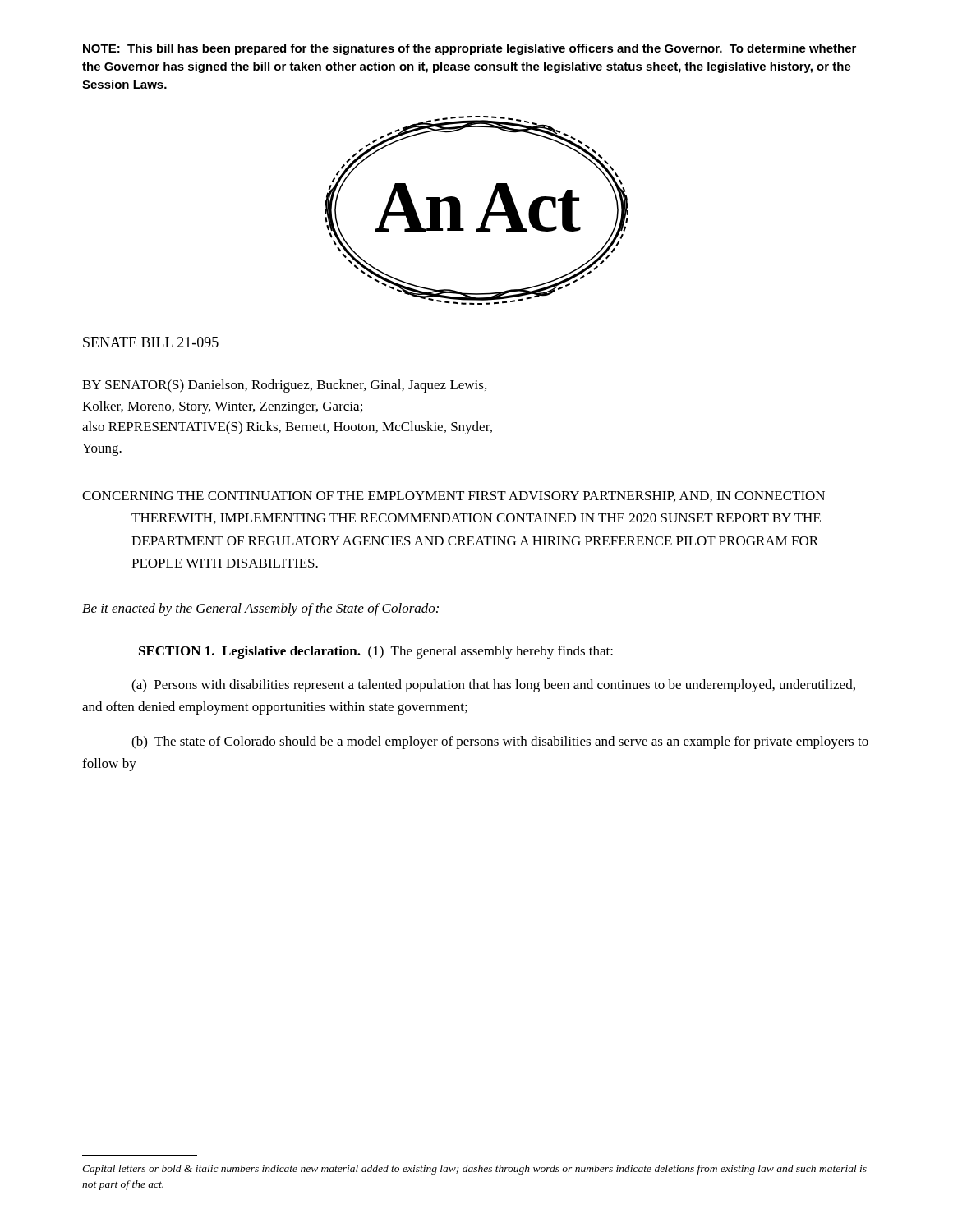This screenshot has height=1232, width=953.
Task: Select the passage starting "SENATE BILL 21-095"
Action: tap(150, 343)
